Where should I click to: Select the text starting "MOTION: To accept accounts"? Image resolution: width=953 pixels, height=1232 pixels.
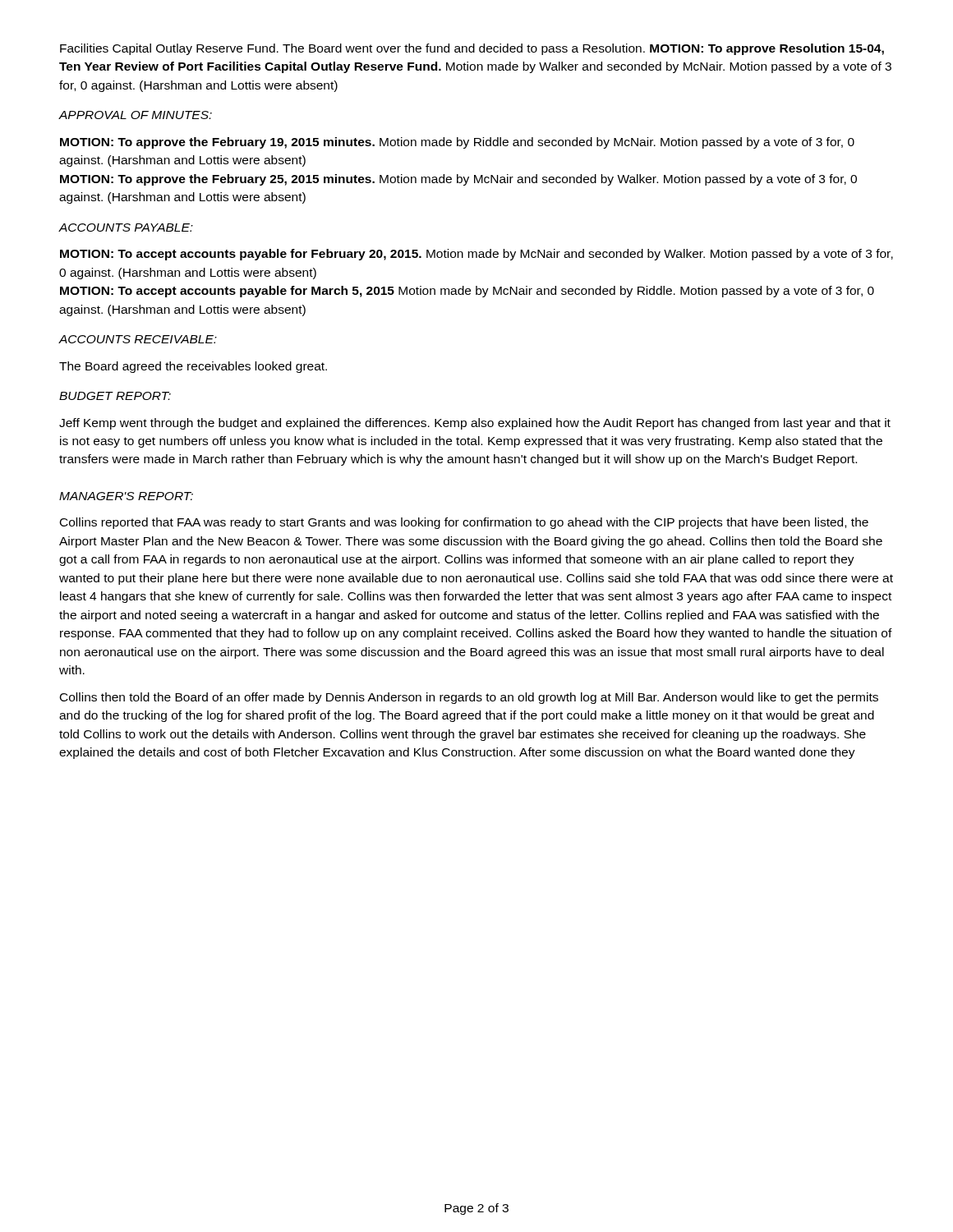click(x=476, y=281)
